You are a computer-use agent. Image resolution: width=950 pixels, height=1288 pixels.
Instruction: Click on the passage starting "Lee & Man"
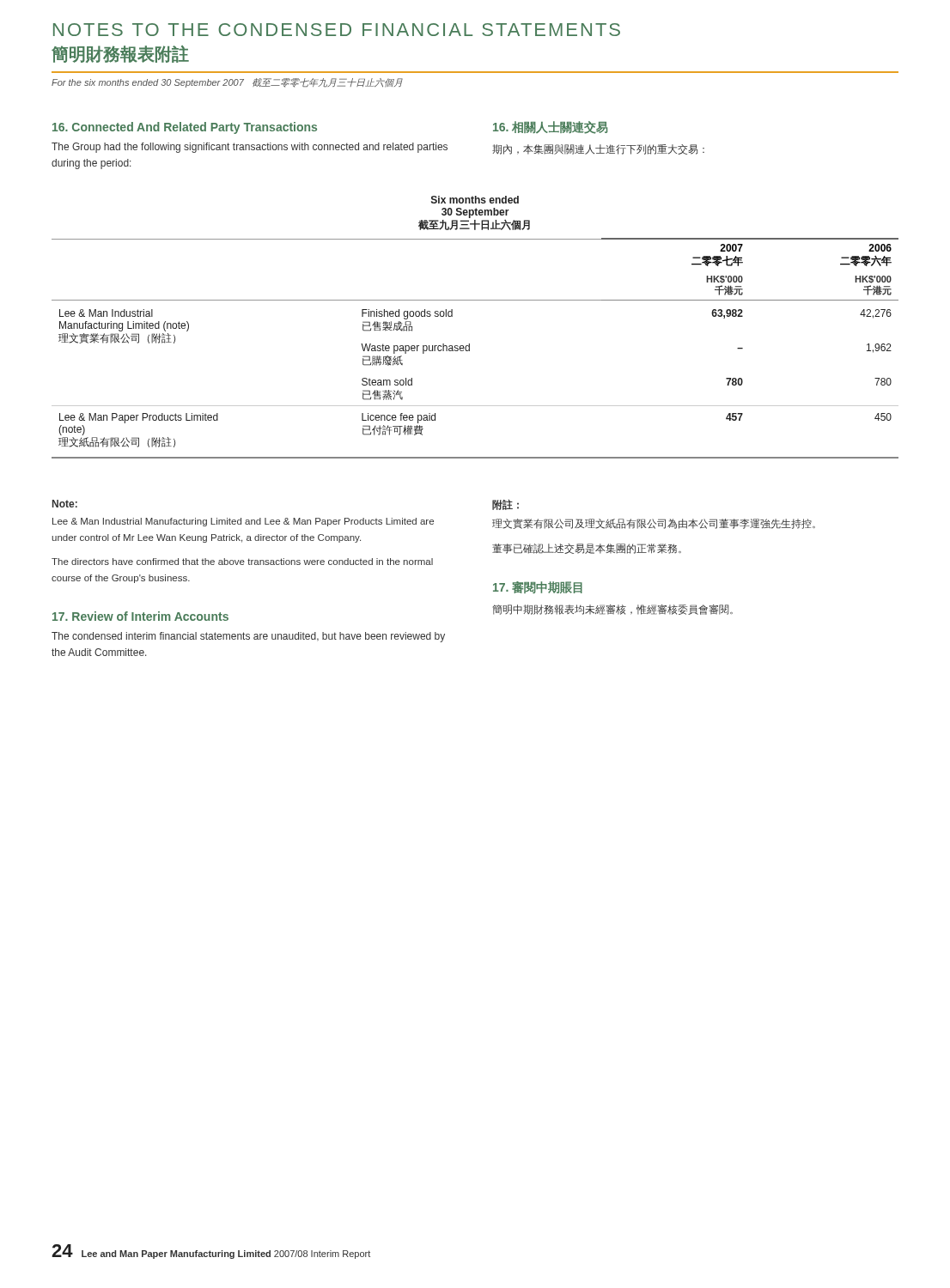click(243, 529)
